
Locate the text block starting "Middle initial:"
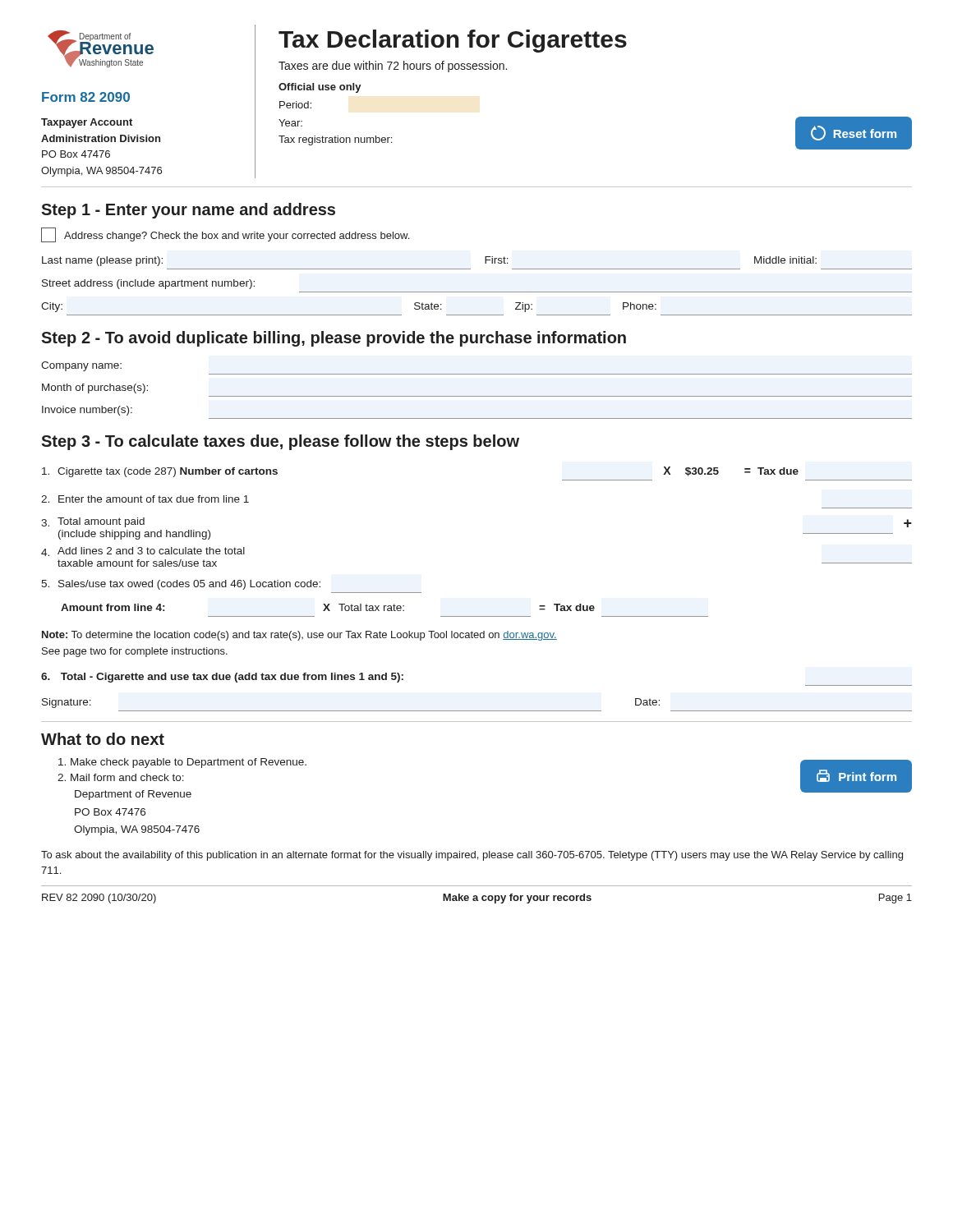coord(785,260)
